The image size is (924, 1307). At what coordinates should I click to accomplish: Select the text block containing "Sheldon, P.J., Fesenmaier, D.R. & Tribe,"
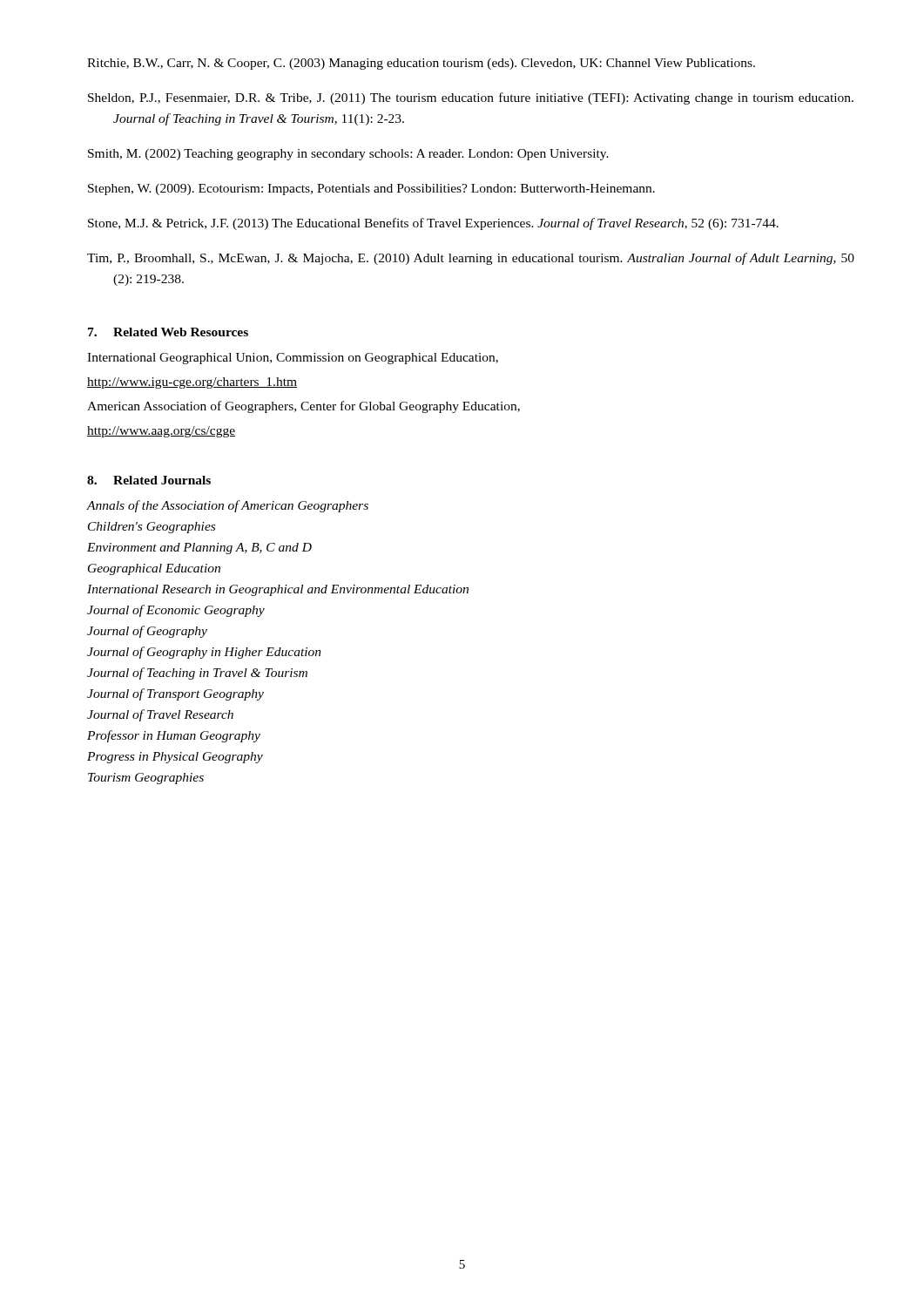[x=471, y=108]
